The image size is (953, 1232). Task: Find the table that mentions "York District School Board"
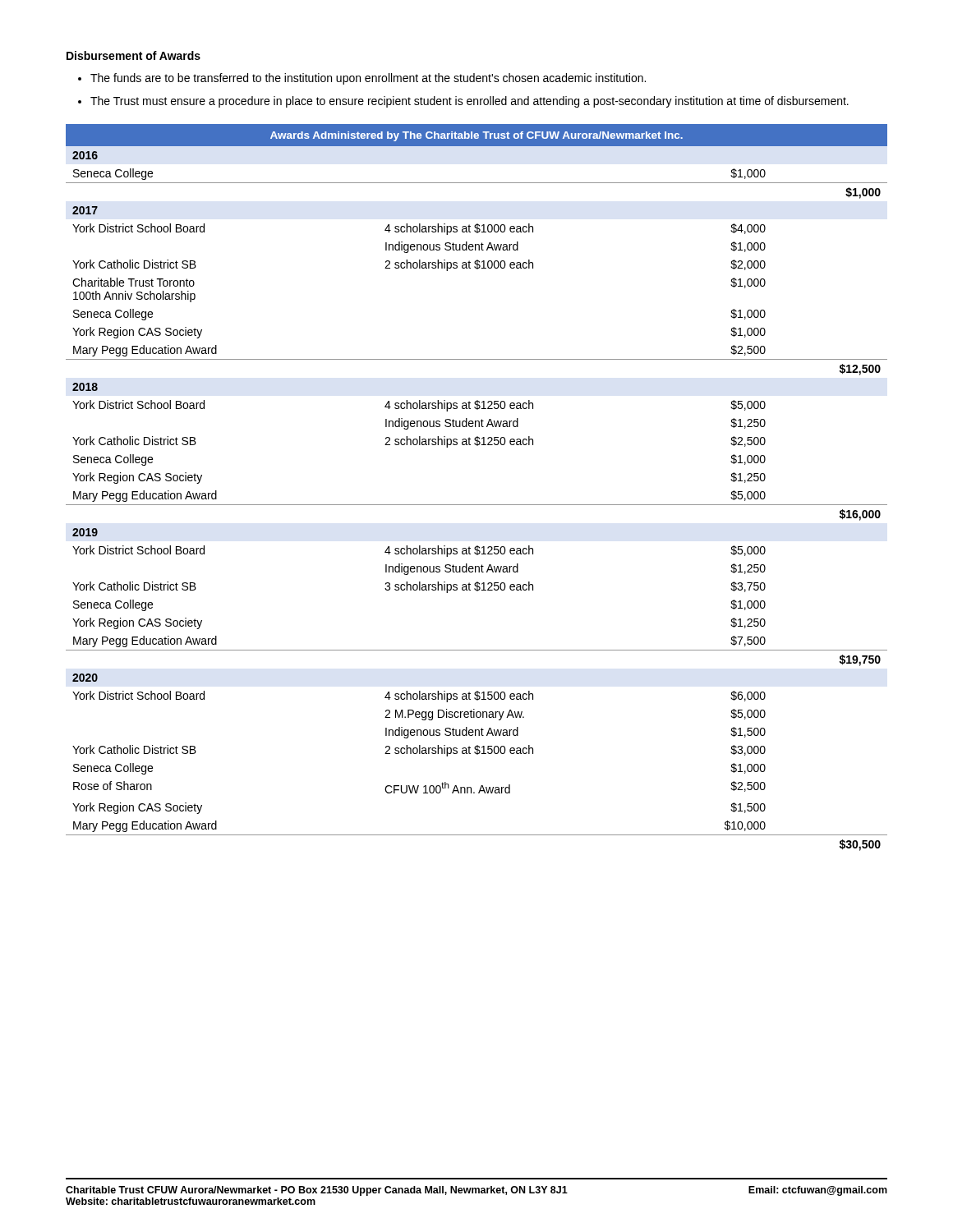[476, 489]
